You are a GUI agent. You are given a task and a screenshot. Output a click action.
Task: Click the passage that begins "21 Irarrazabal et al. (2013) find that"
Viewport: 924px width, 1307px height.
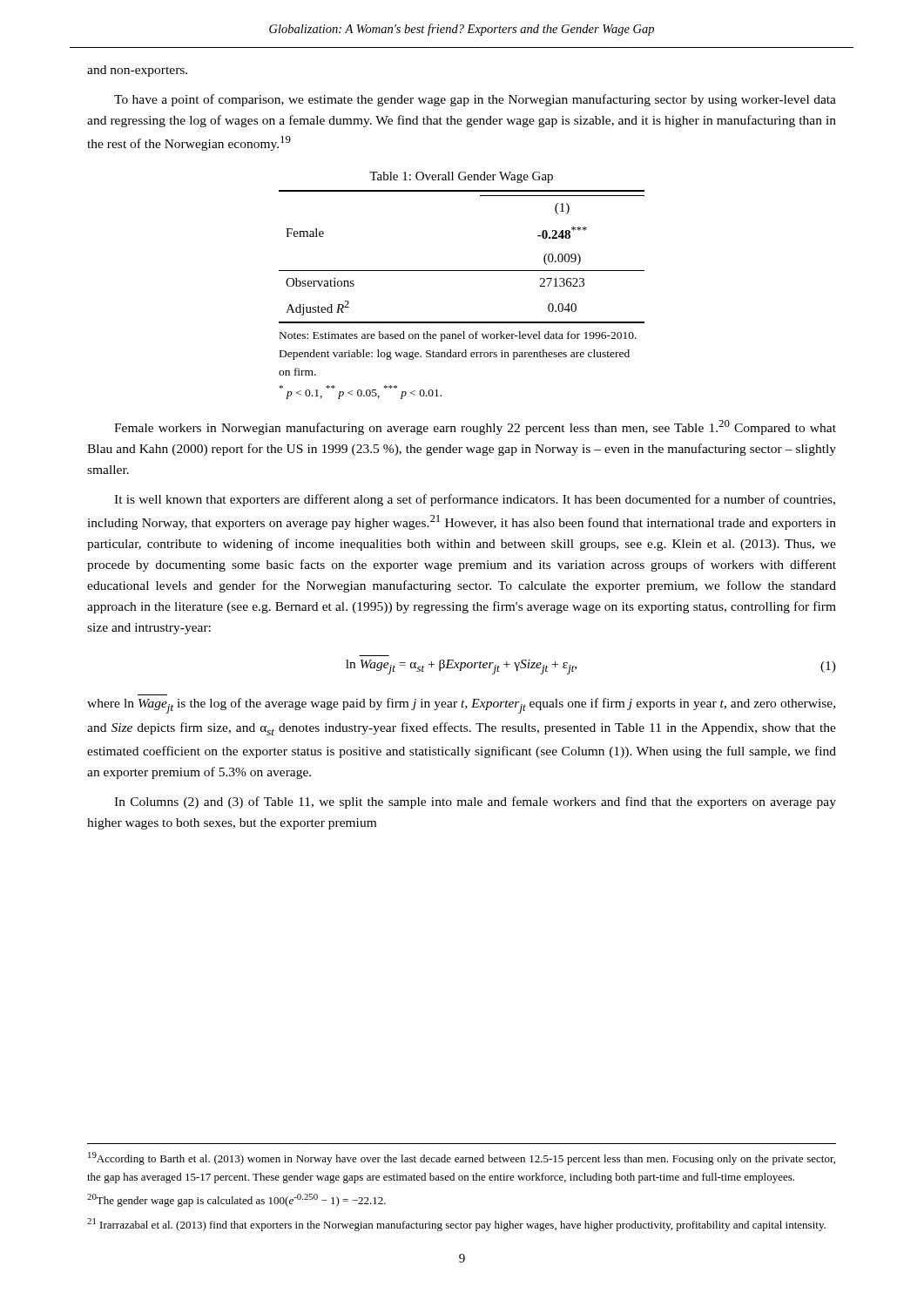457,1223
